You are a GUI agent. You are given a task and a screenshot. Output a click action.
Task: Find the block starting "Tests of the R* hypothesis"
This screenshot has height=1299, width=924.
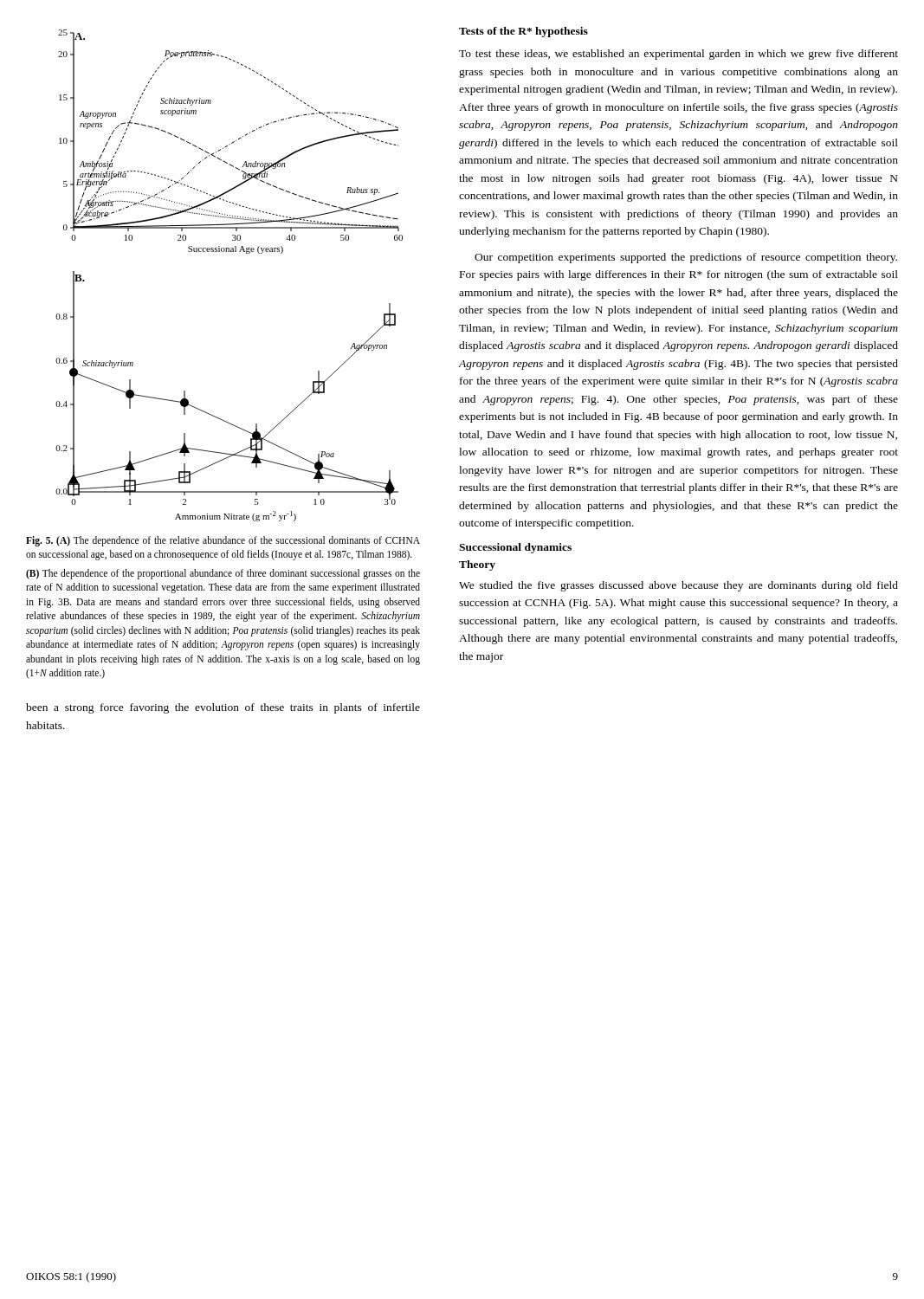click(523, 31)
